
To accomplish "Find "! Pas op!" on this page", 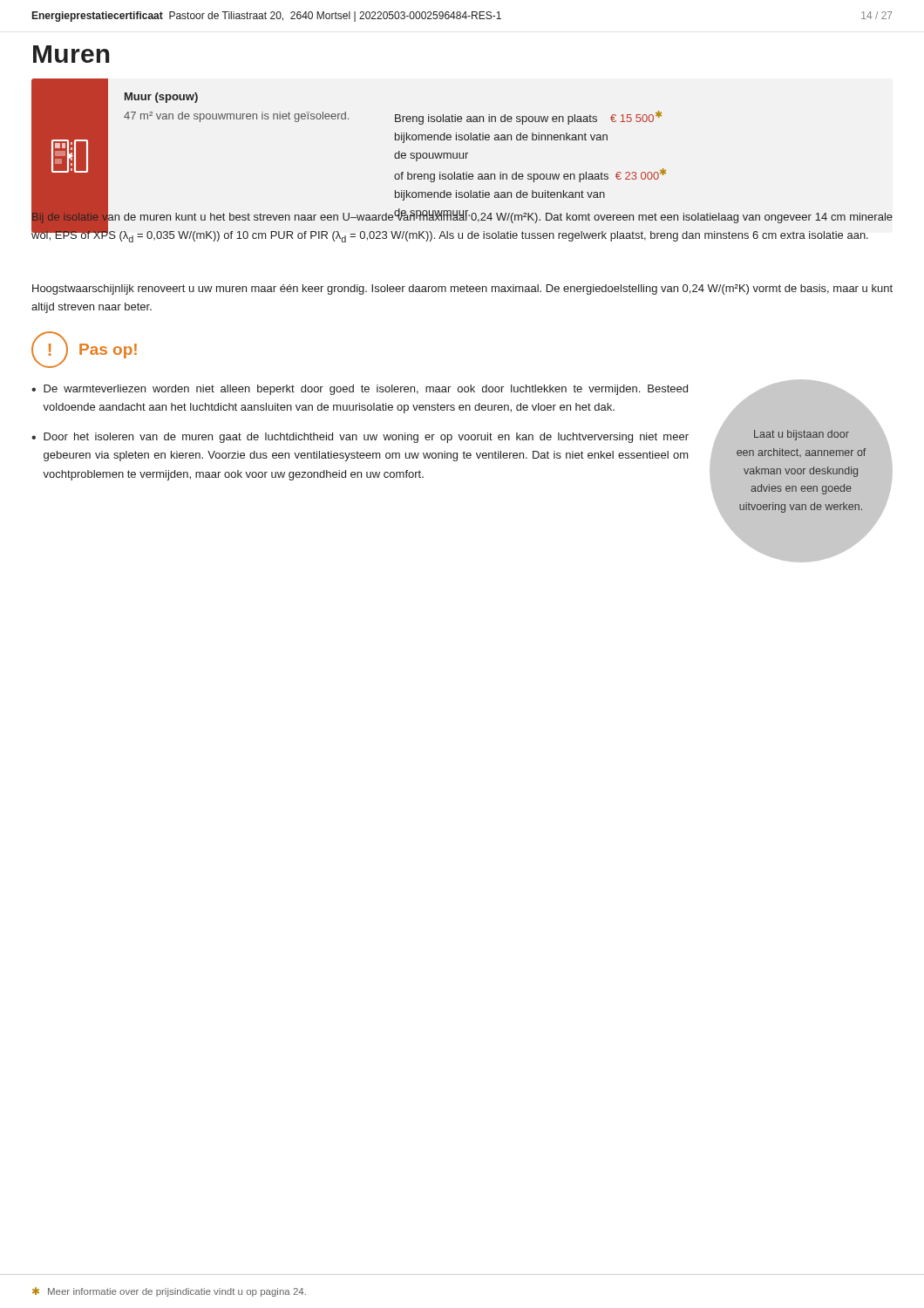I will click(x=85, y=350).
